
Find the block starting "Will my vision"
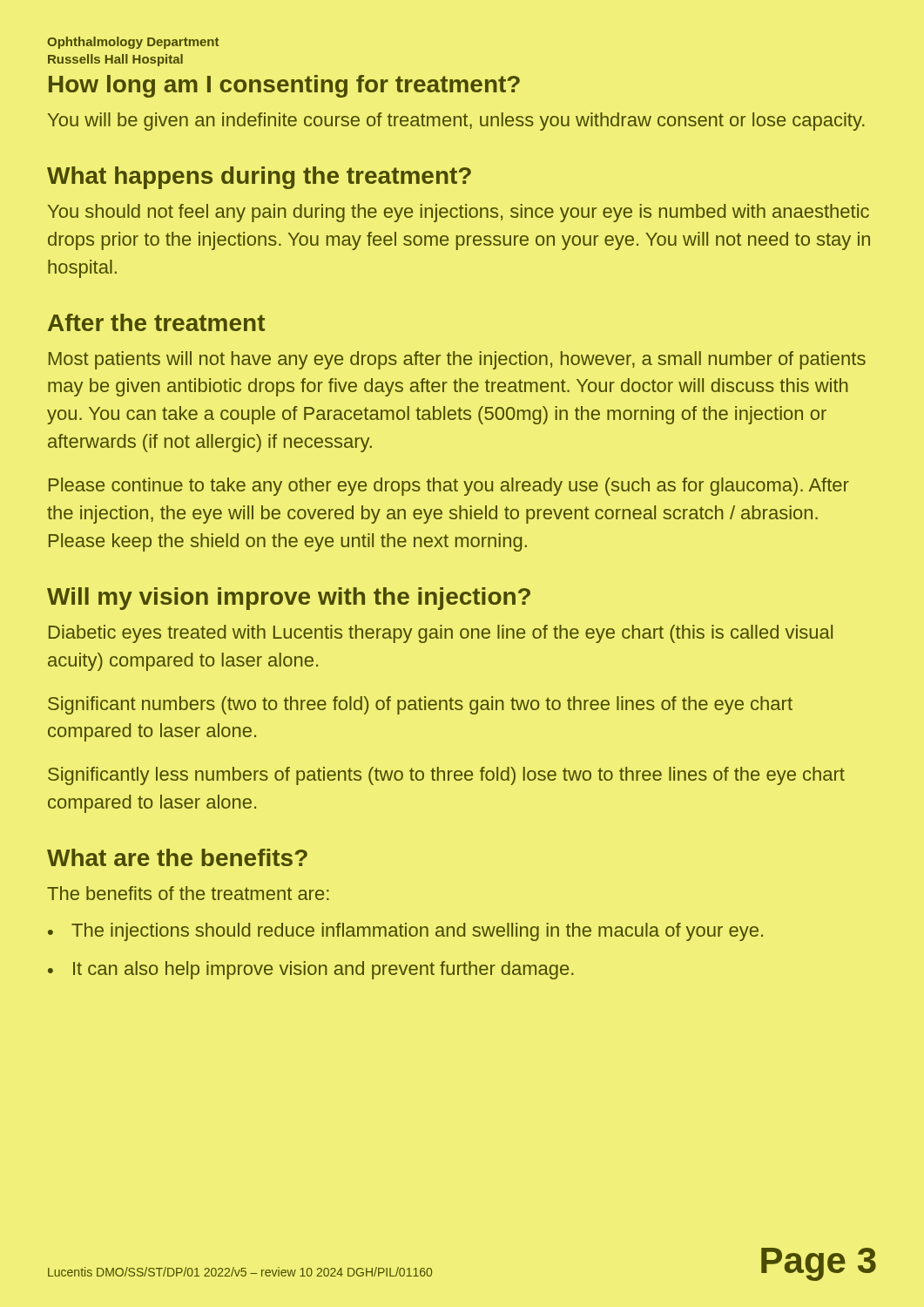click(289, 596)
